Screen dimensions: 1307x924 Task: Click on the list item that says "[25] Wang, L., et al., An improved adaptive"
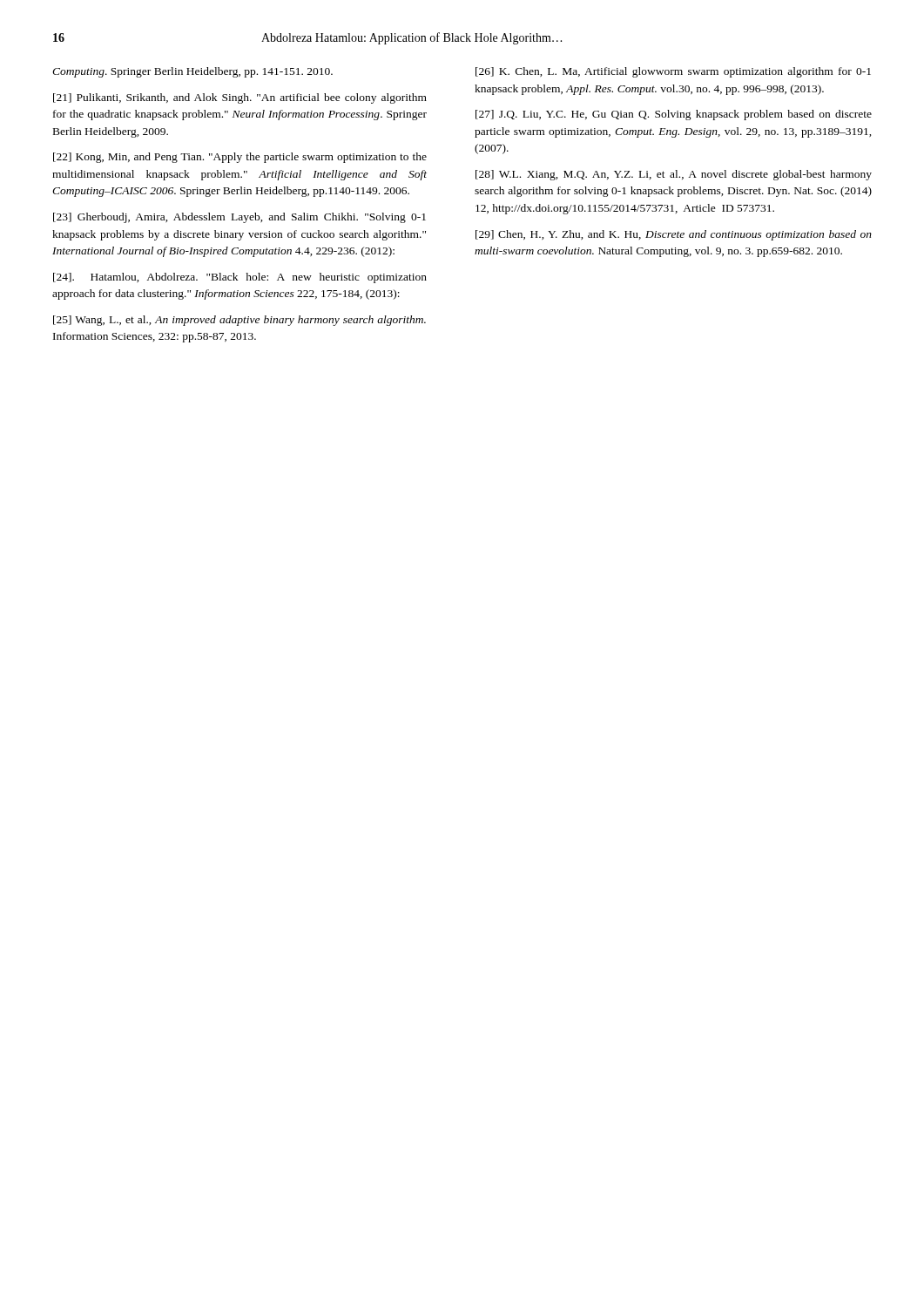pos(240,328)
